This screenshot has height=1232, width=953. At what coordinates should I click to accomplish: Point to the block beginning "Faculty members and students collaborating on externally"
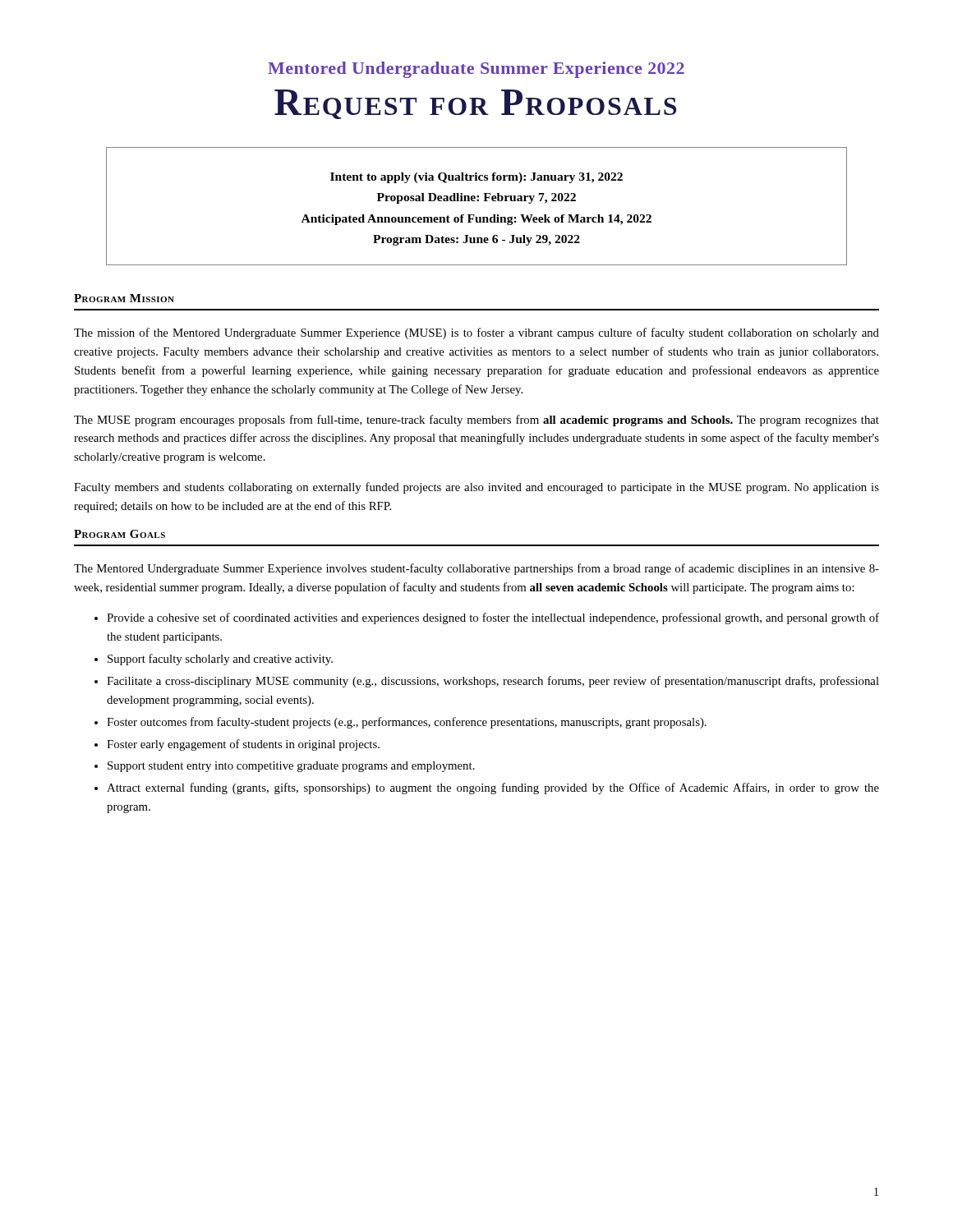coord(476,497)
